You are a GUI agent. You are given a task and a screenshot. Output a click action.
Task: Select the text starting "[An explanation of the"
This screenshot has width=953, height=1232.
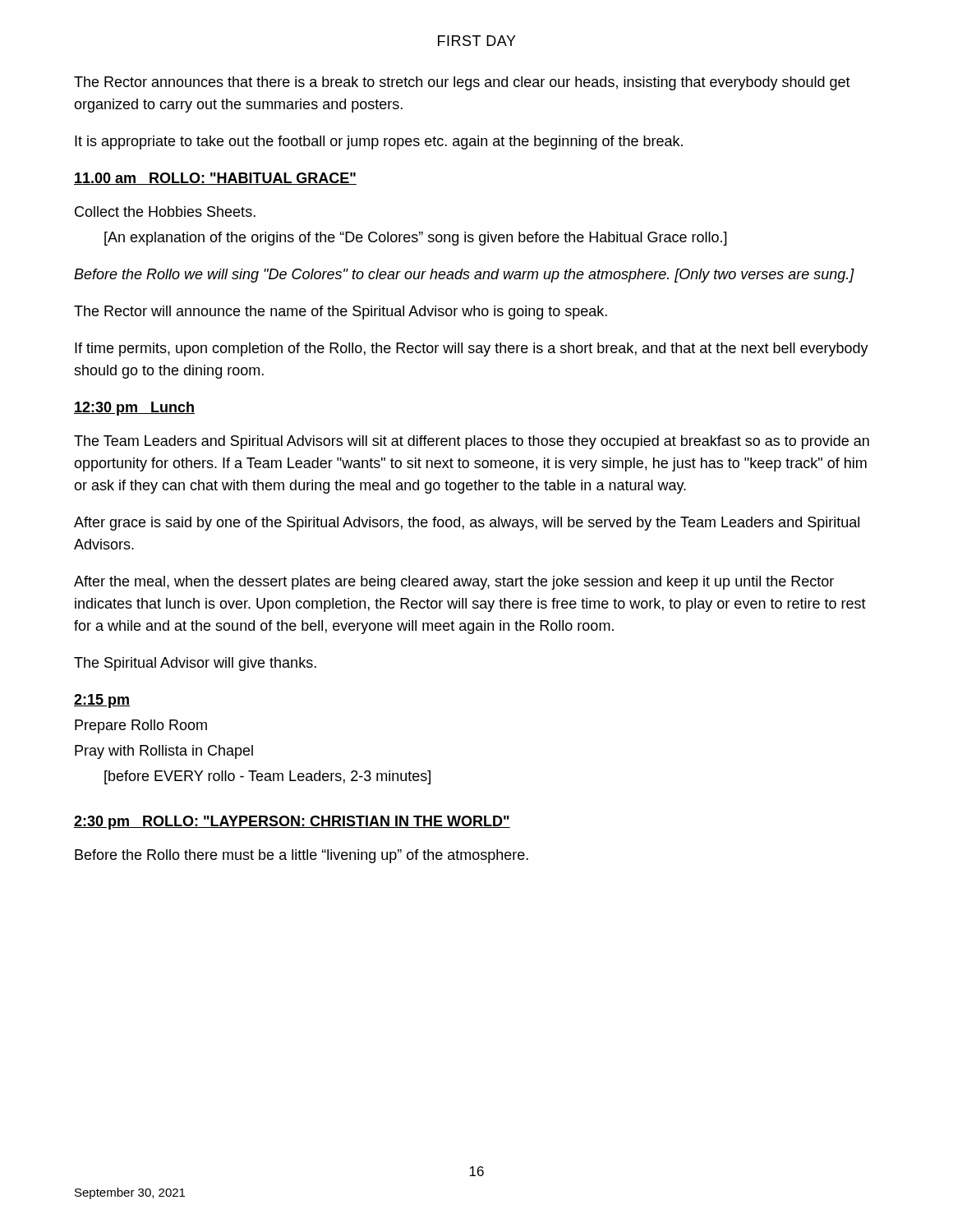pos(415,237)
